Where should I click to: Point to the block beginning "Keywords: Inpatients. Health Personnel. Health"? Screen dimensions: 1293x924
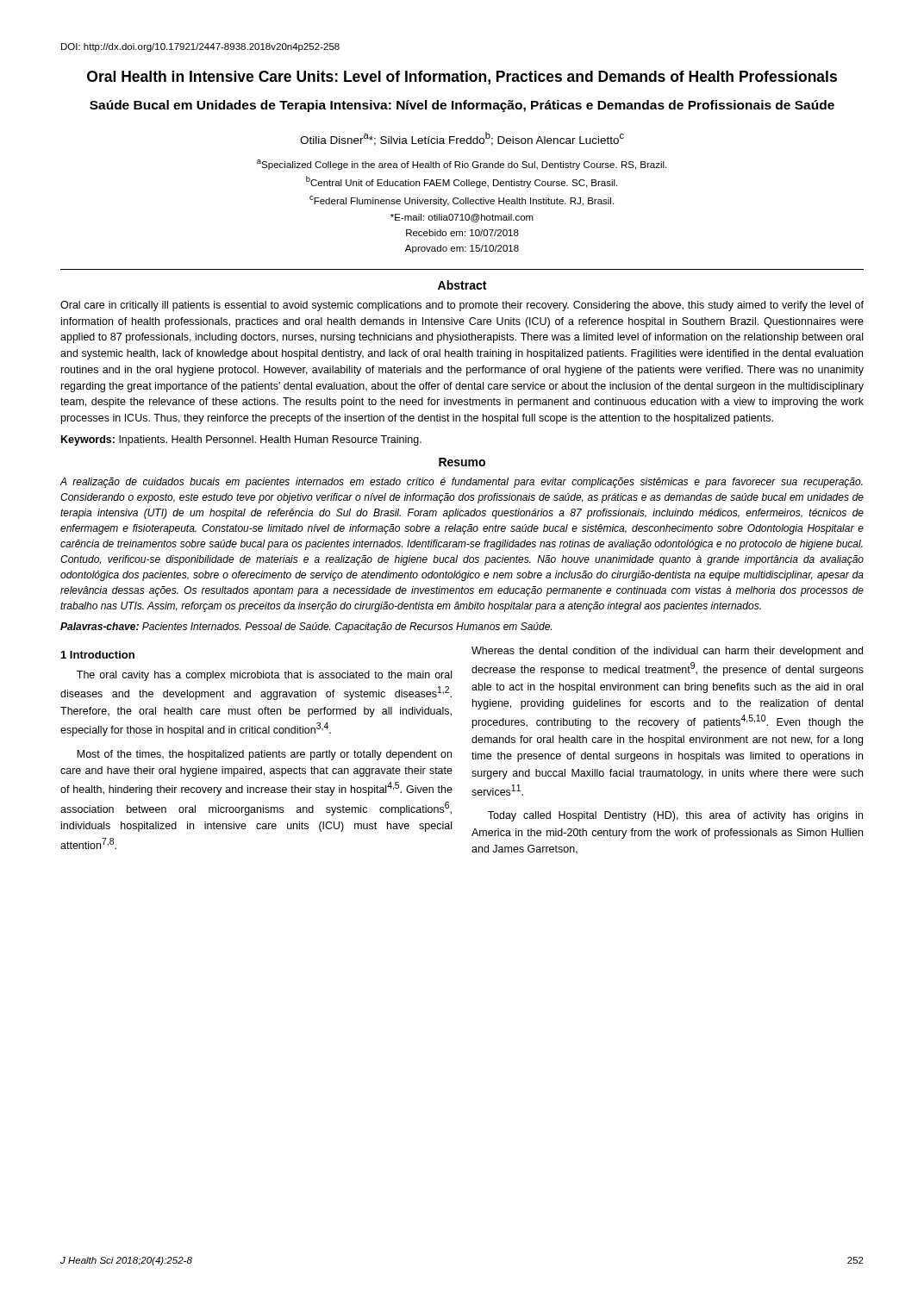[241, 439]
